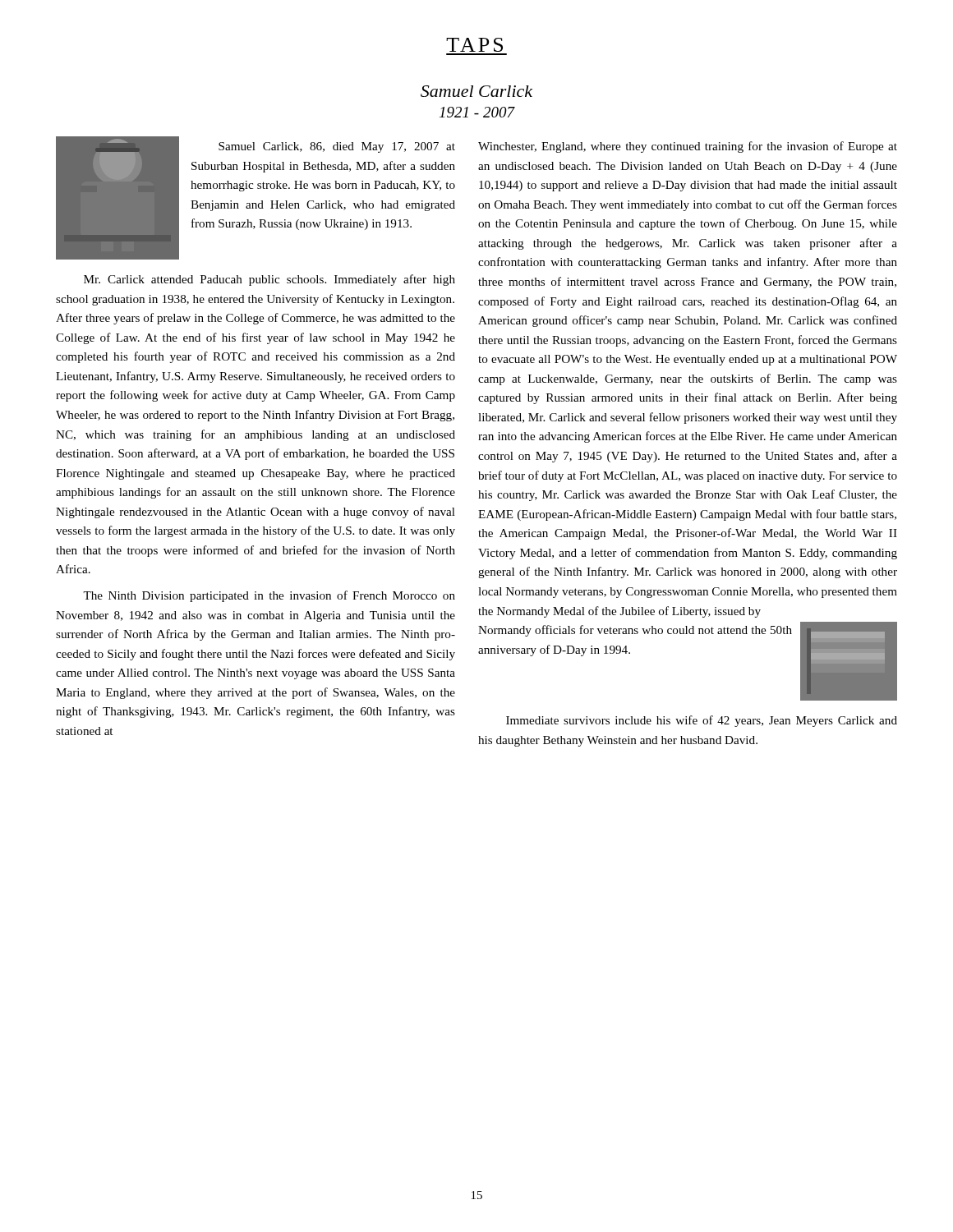Find the block on this page that starts "Mr. Carlick attended Paducah public schools."

(x=255, y=505)
